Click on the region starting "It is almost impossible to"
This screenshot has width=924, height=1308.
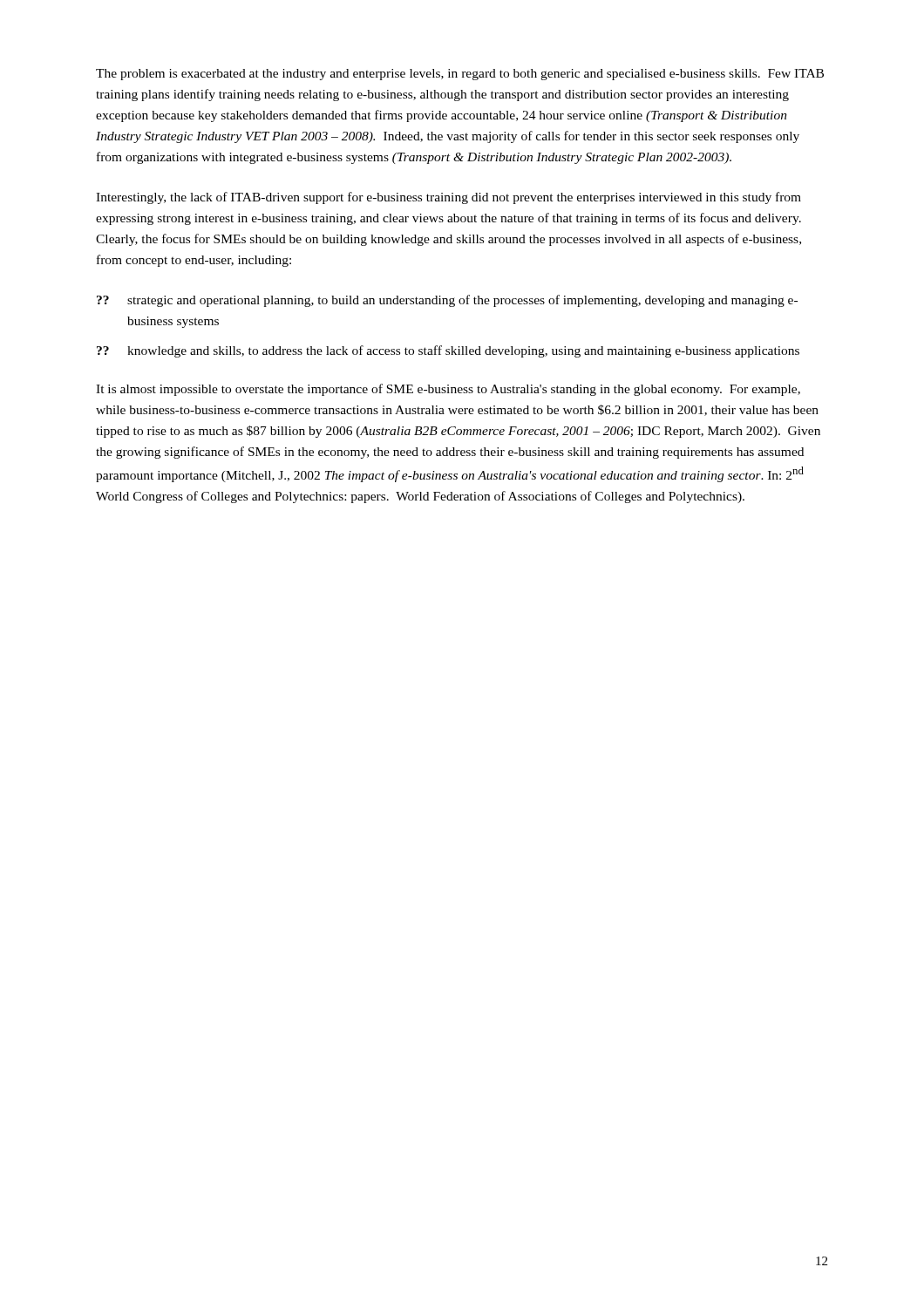pos(458,442)
